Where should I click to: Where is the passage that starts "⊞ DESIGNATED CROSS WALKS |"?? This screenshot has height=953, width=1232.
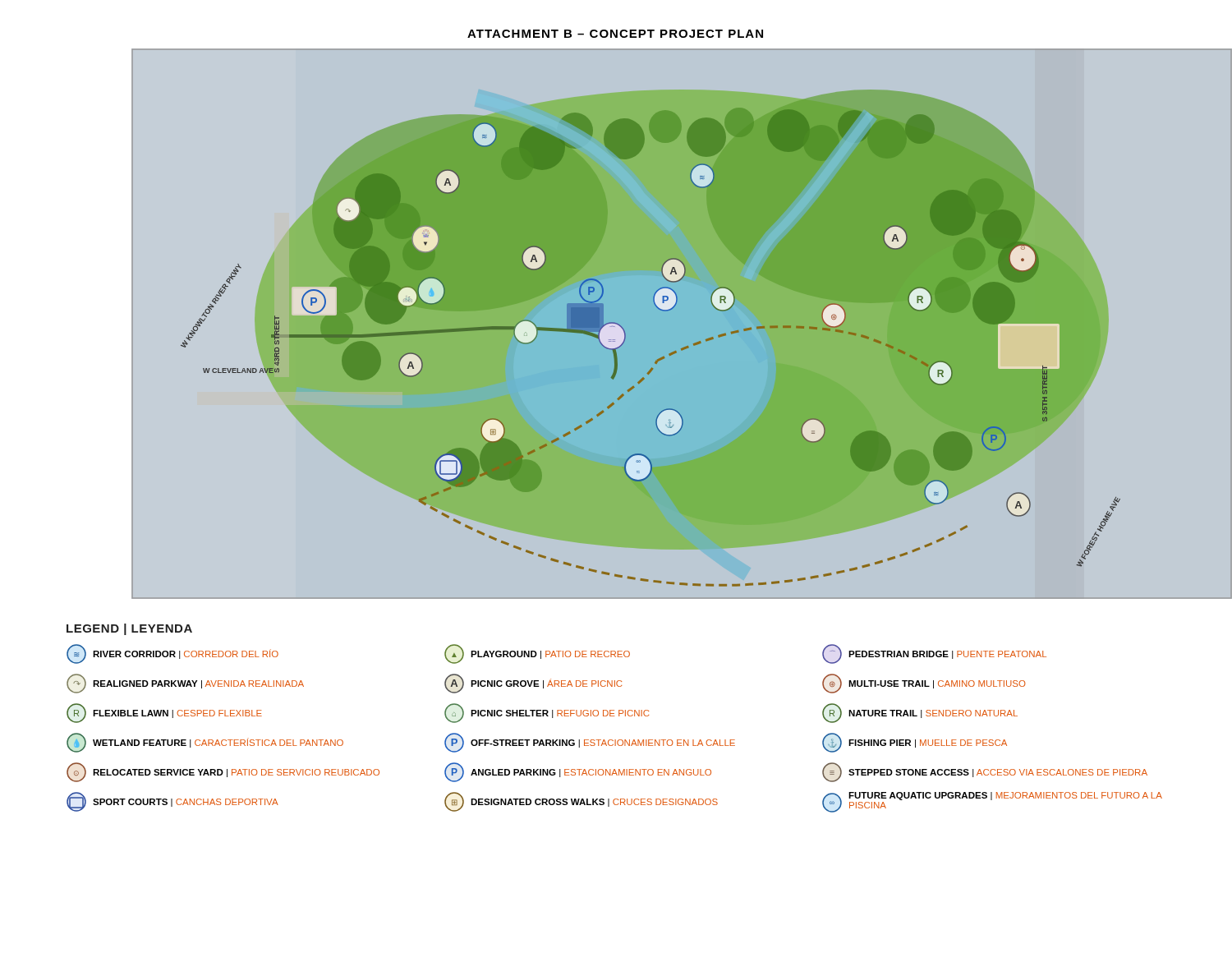581,802
